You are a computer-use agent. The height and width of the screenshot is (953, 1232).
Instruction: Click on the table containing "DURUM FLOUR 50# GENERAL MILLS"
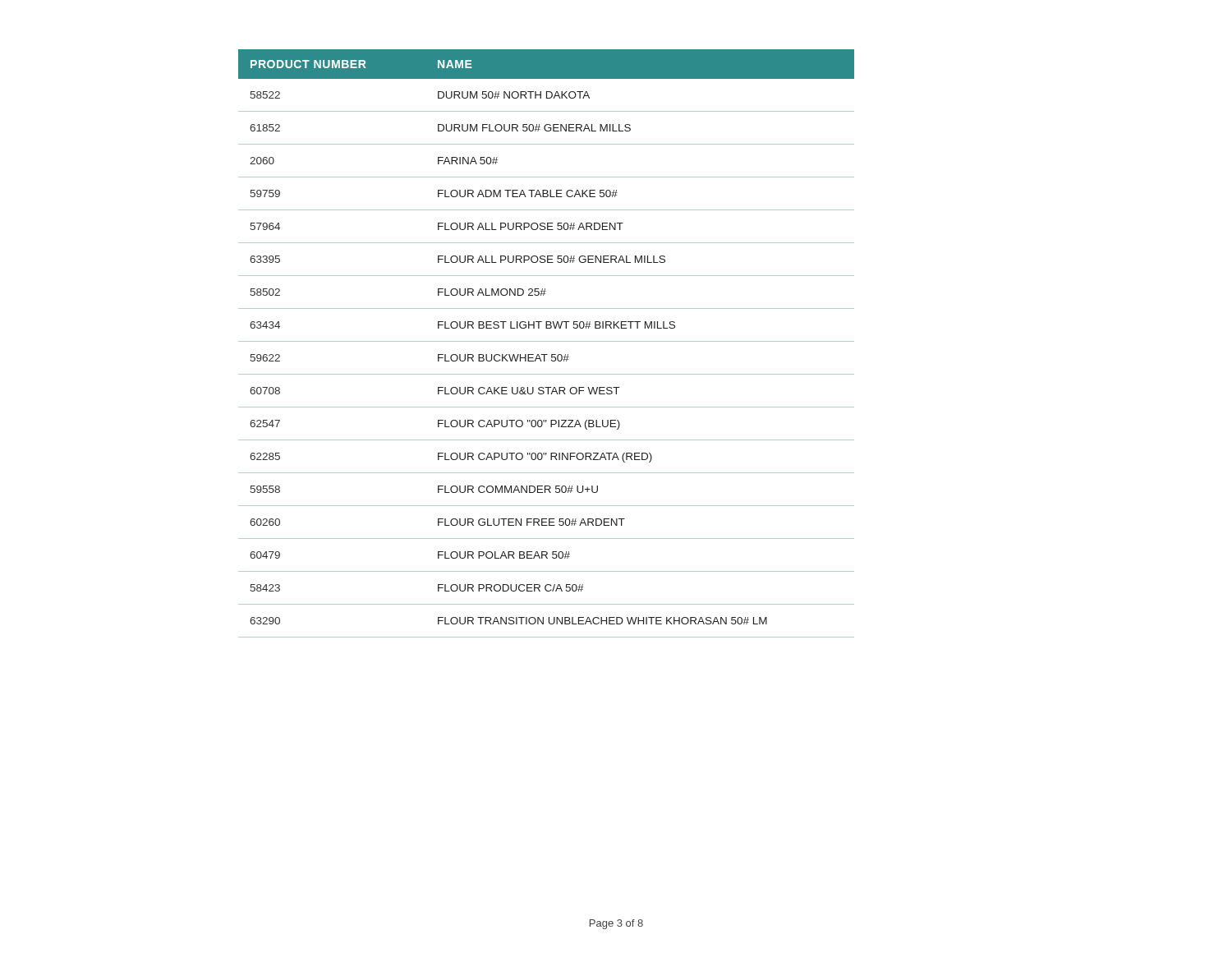546,343
